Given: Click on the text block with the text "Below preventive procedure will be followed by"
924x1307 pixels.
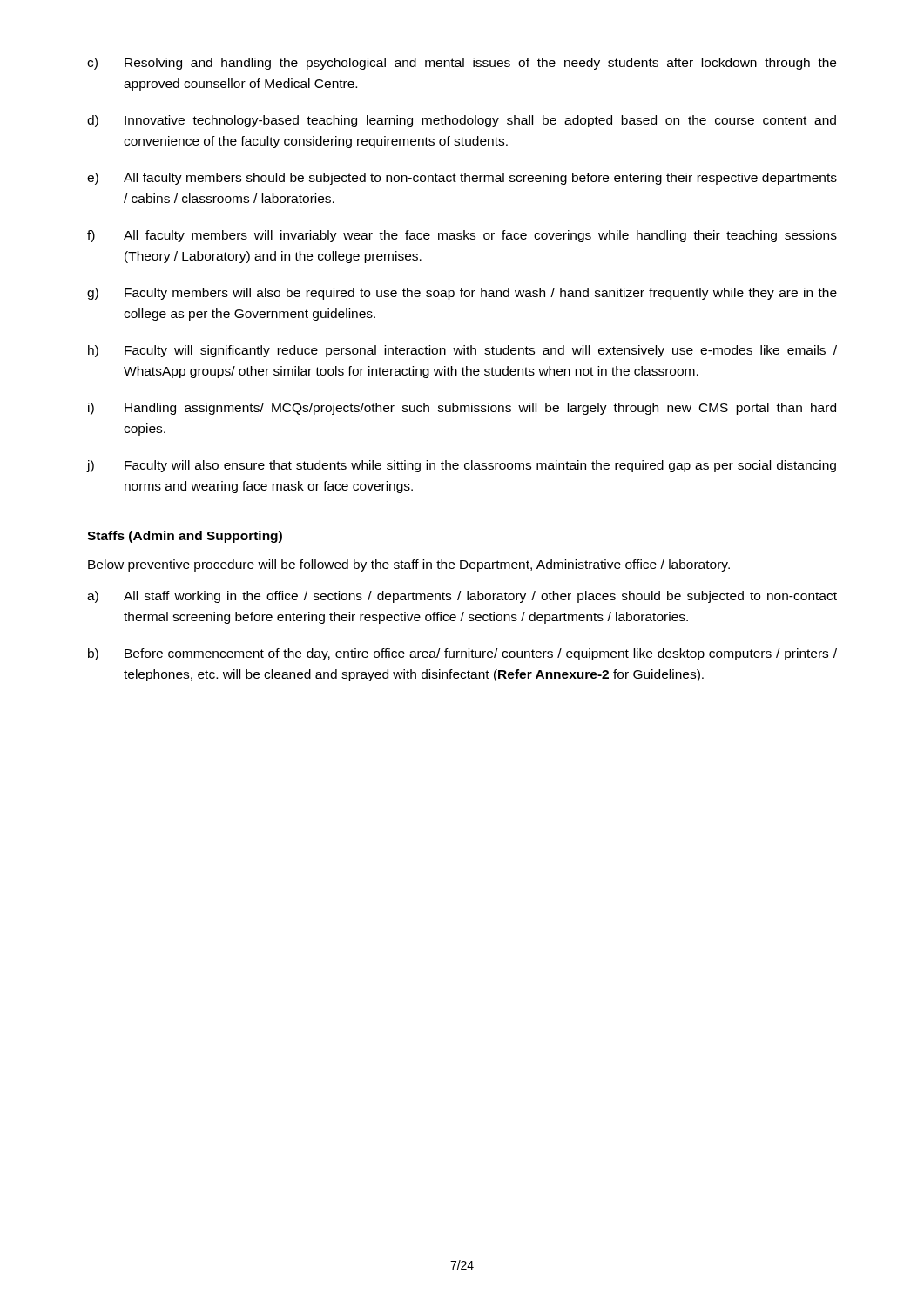Looking at the screenshot, I should (409, 564).
